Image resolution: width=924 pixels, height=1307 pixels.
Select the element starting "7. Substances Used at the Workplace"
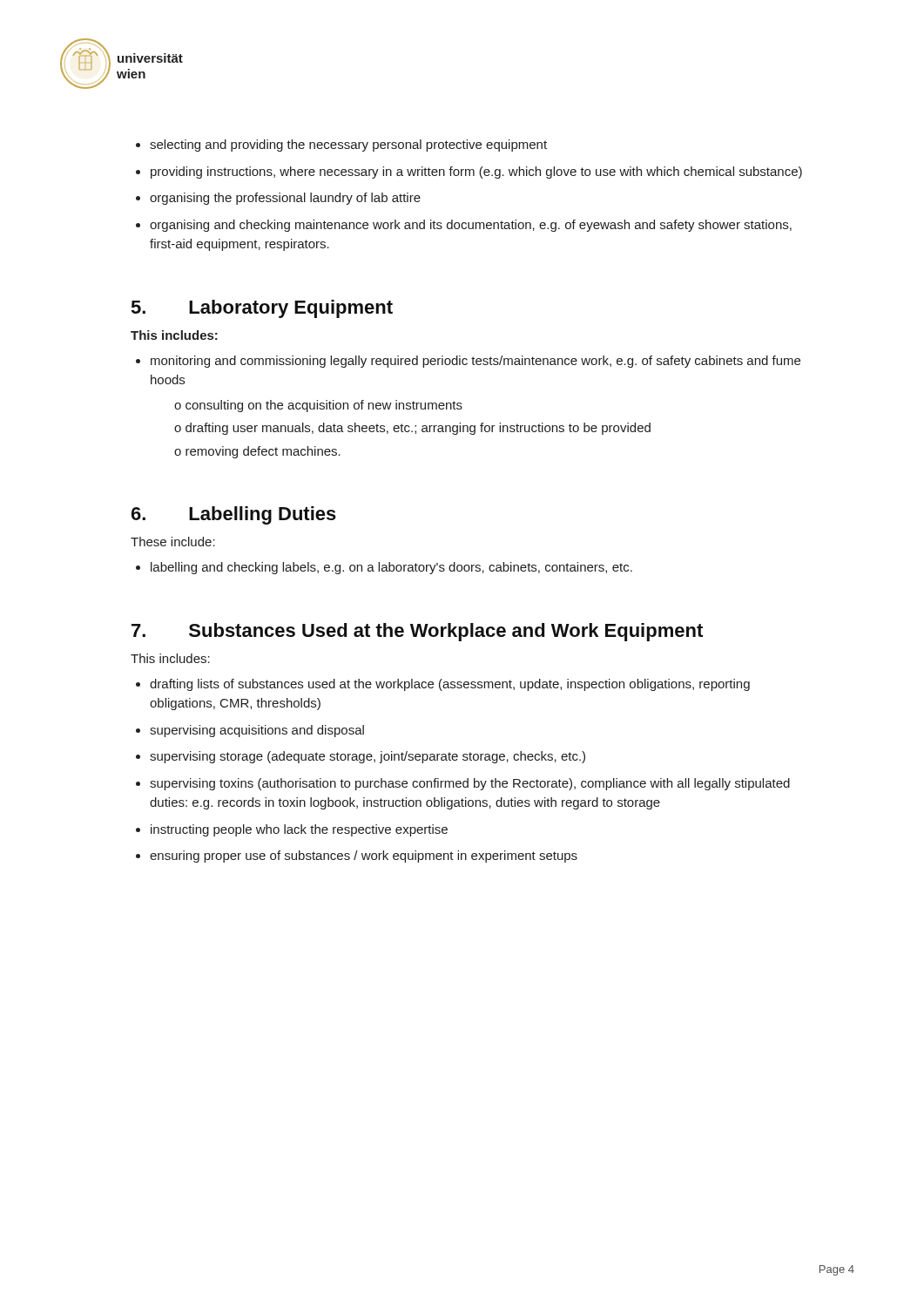[x=417, y=630]
